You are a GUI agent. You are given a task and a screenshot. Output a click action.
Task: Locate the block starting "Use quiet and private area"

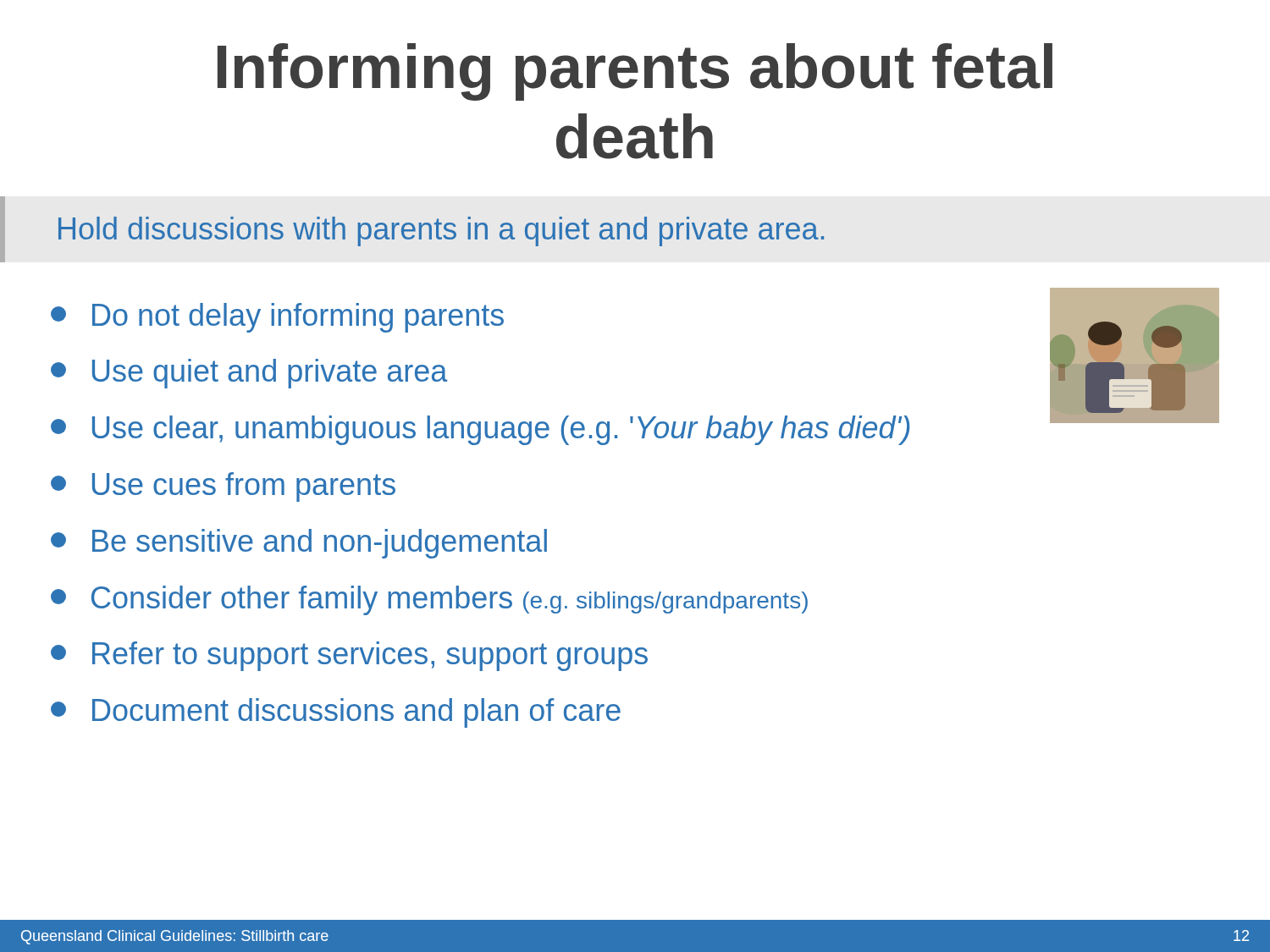249,372
